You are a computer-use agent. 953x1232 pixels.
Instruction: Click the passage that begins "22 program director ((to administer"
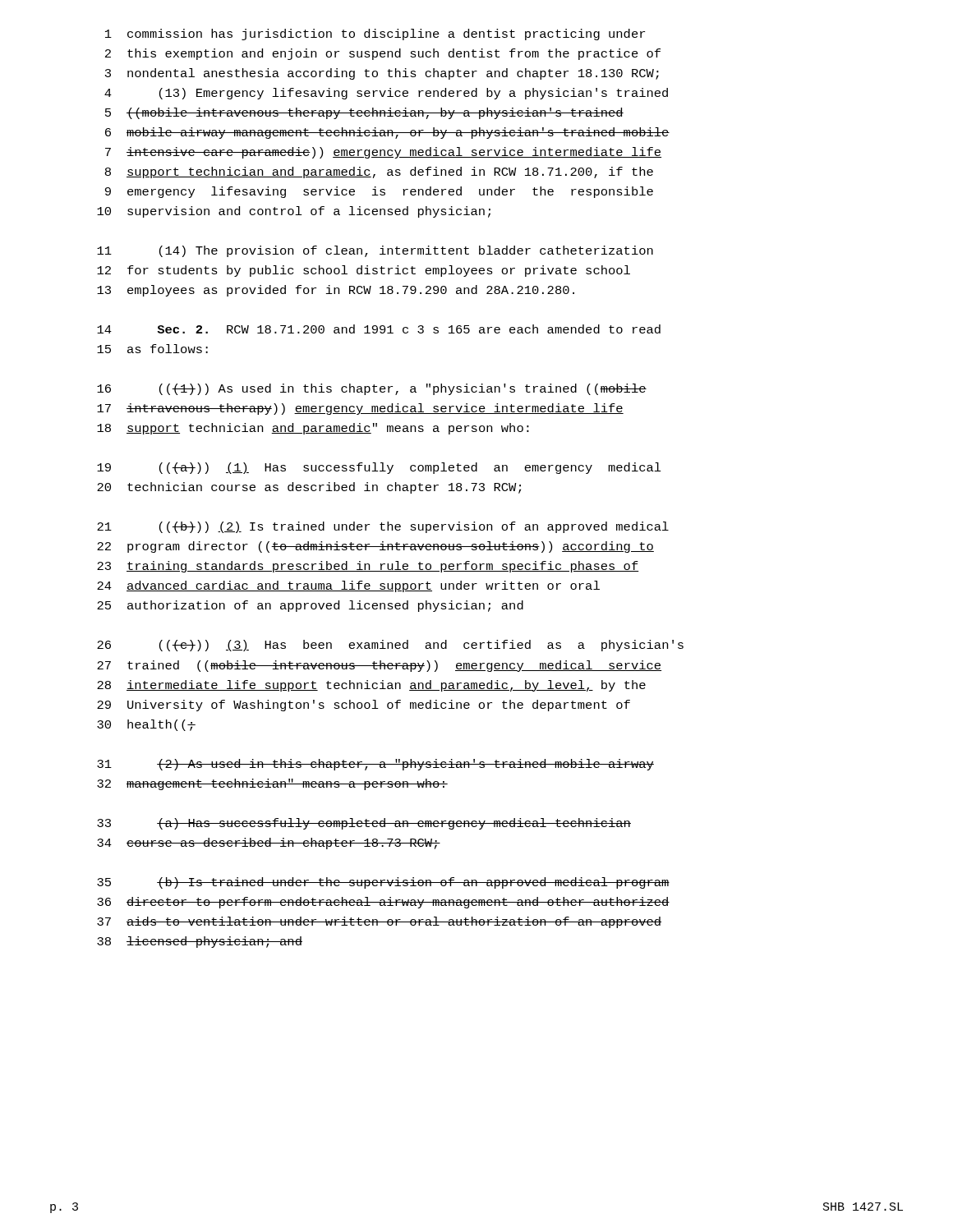pos(485,547)
